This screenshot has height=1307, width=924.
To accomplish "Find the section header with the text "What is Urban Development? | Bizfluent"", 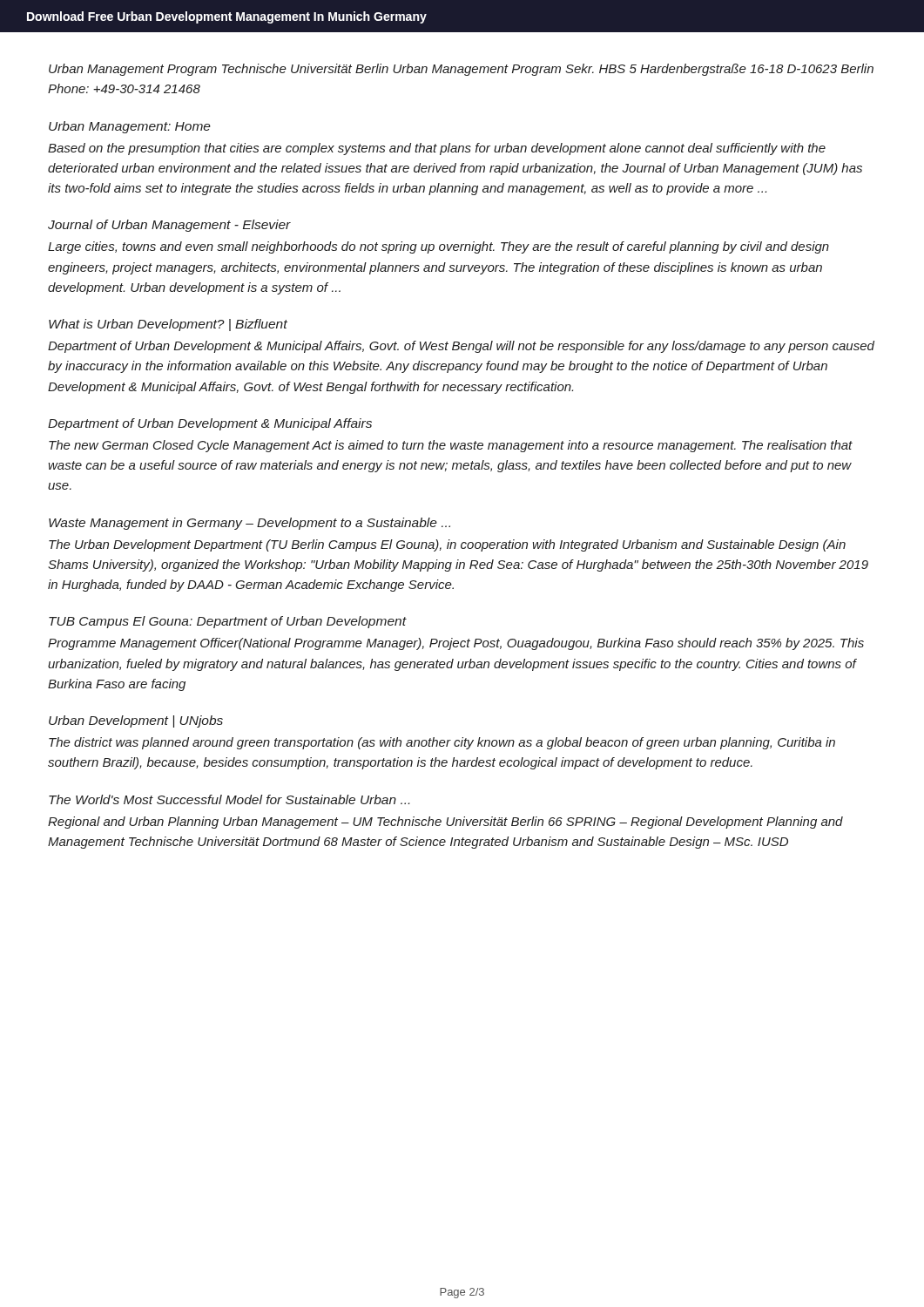I will 168,325.
